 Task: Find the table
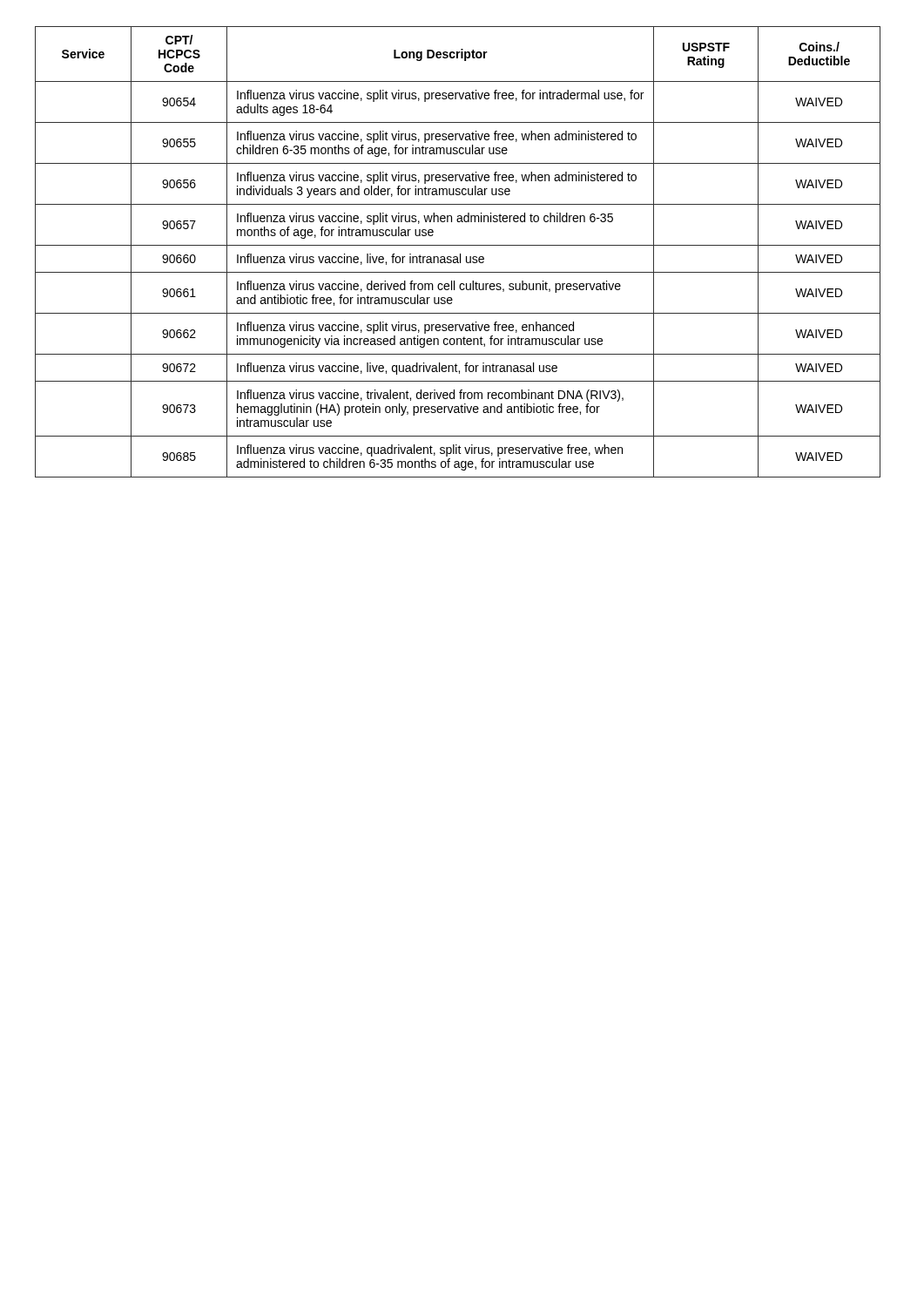(457, 252)
